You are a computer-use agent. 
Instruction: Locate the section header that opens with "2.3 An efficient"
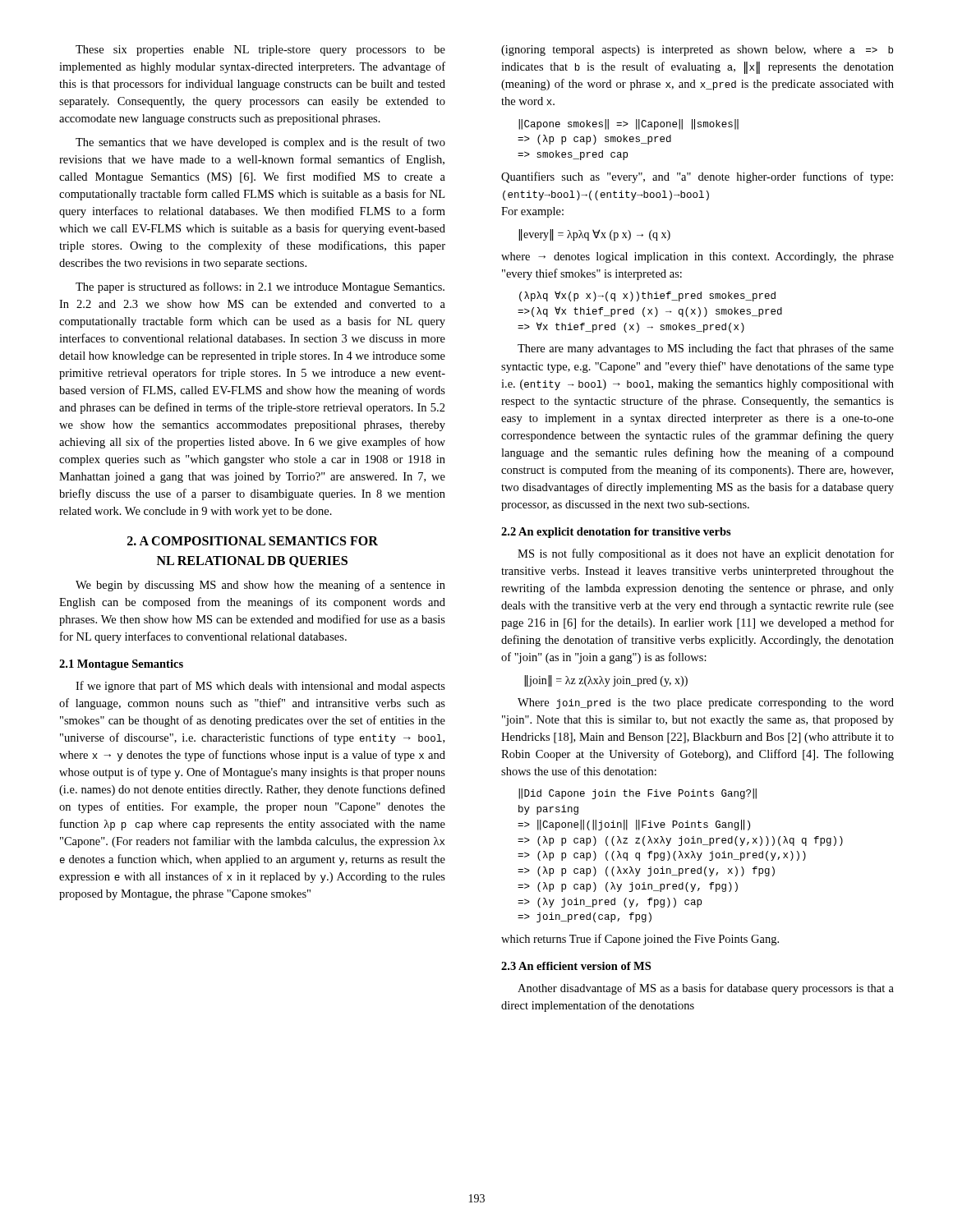coord(576,966)
